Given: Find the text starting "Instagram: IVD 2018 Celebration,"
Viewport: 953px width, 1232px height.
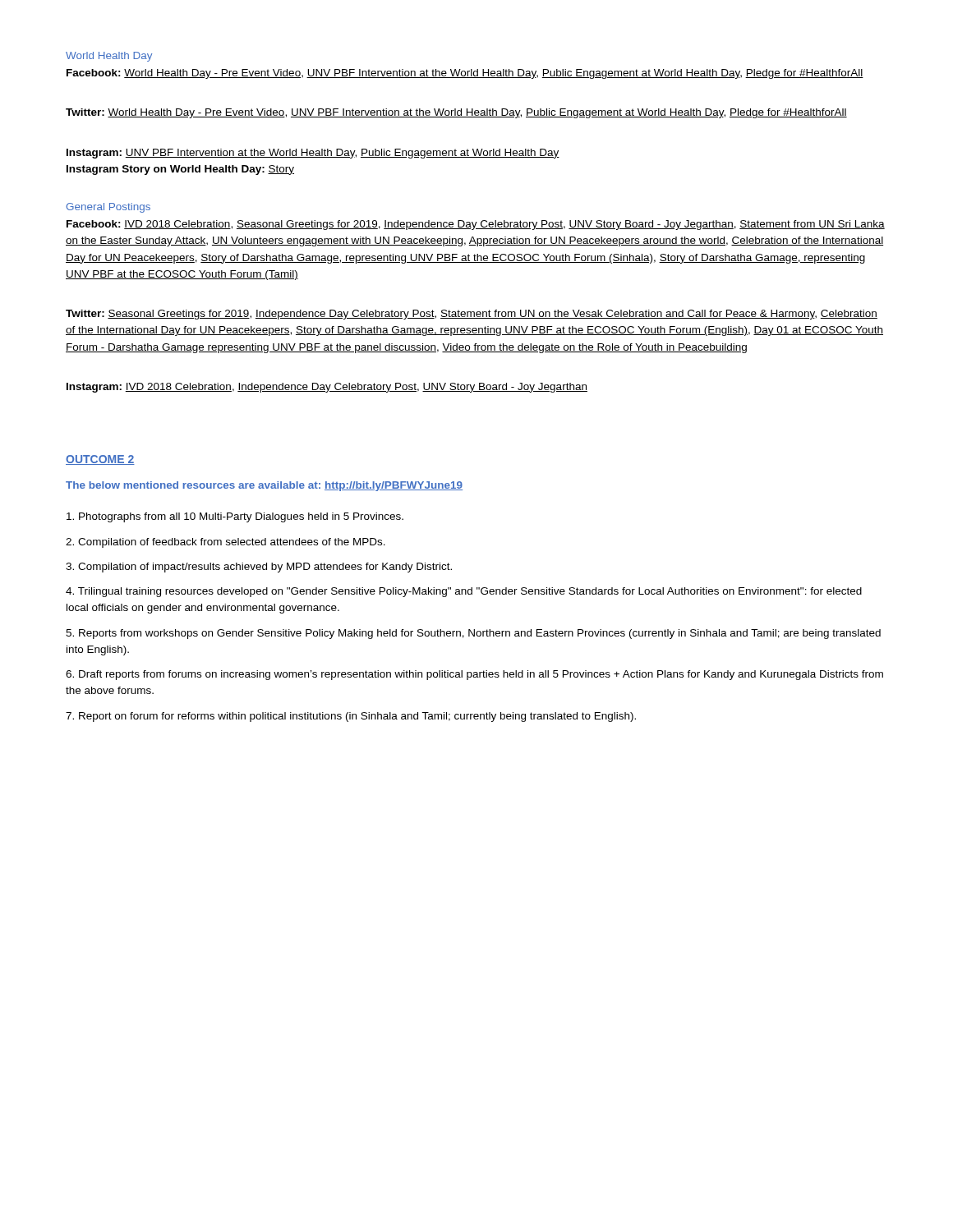Looking at the screenshot, I should click(x=327, y=386).
